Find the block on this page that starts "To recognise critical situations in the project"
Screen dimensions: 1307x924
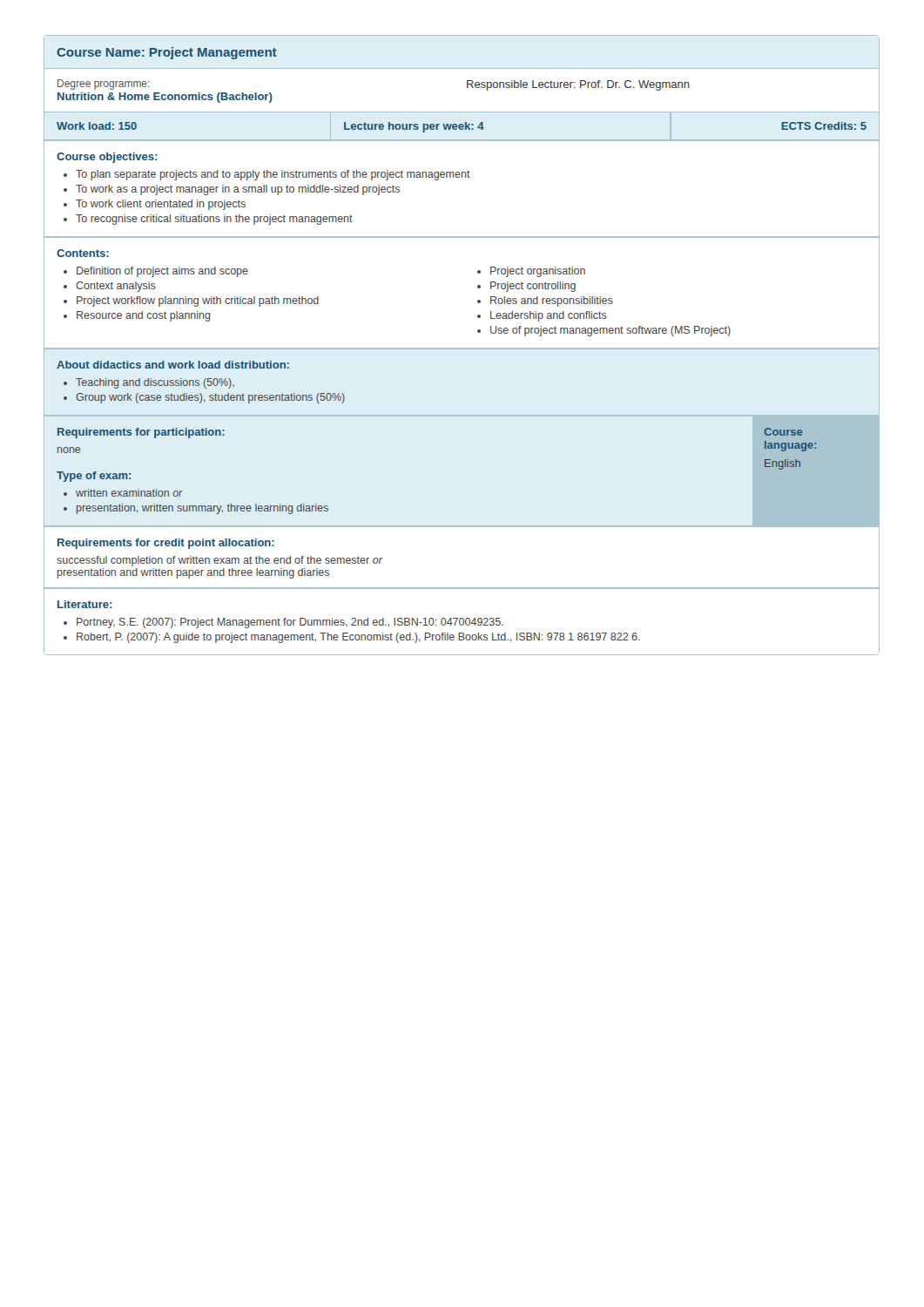(214, 219)
